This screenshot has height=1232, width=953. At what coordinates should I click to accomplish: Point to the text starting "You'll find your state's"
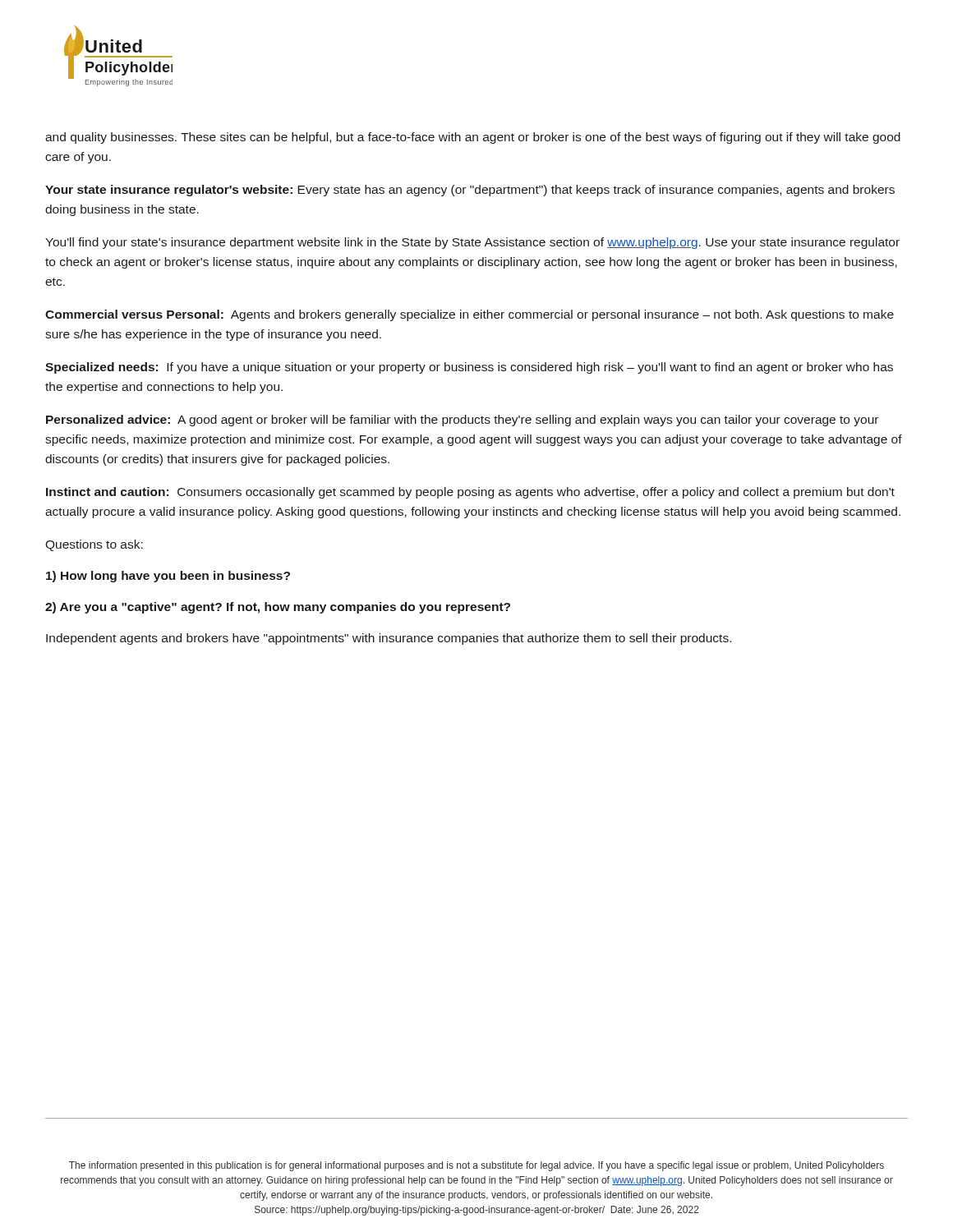[472, 262]
